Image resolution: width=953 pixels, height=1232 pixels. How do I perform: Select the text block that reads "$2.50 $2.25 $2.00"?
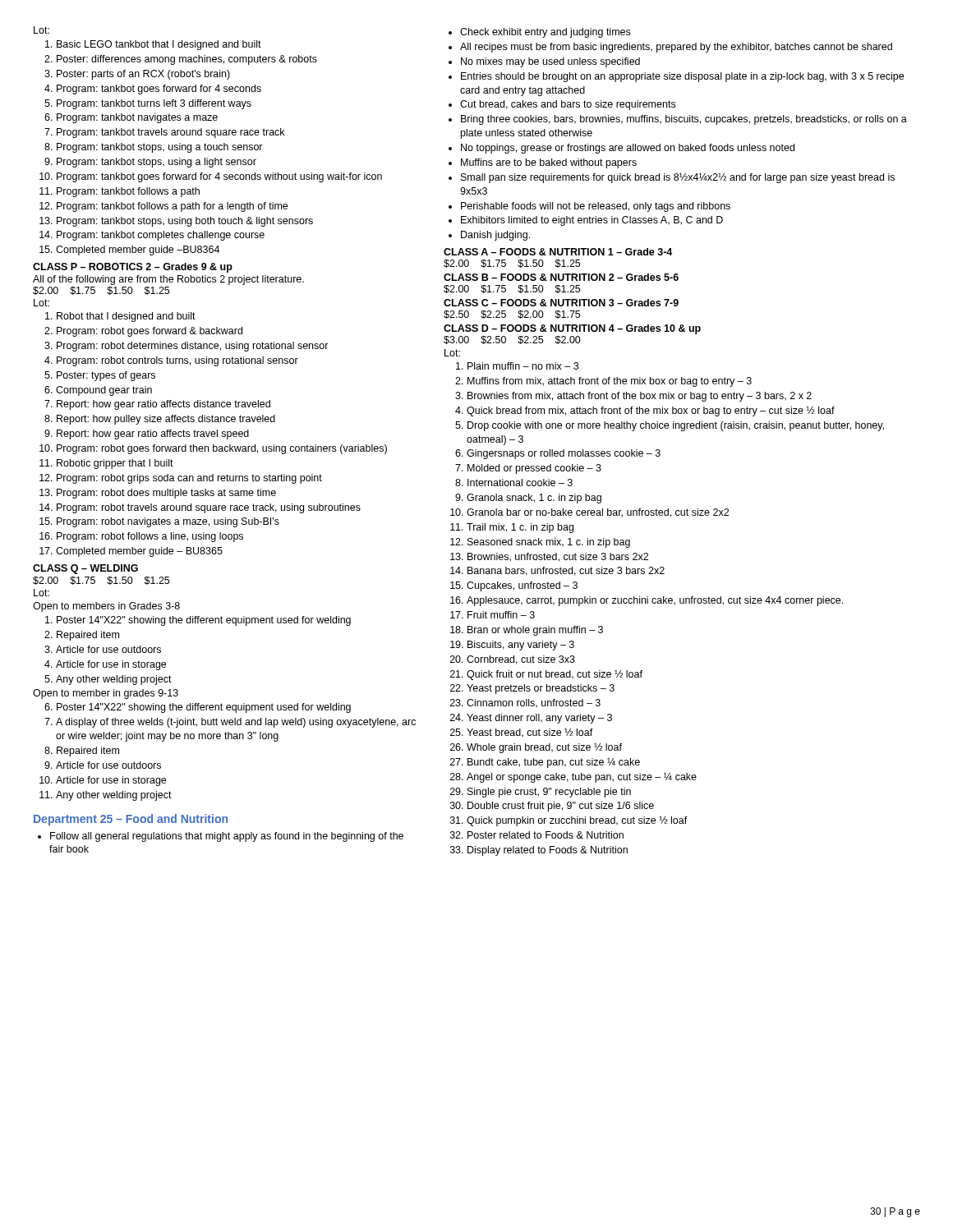pos(512,315)
